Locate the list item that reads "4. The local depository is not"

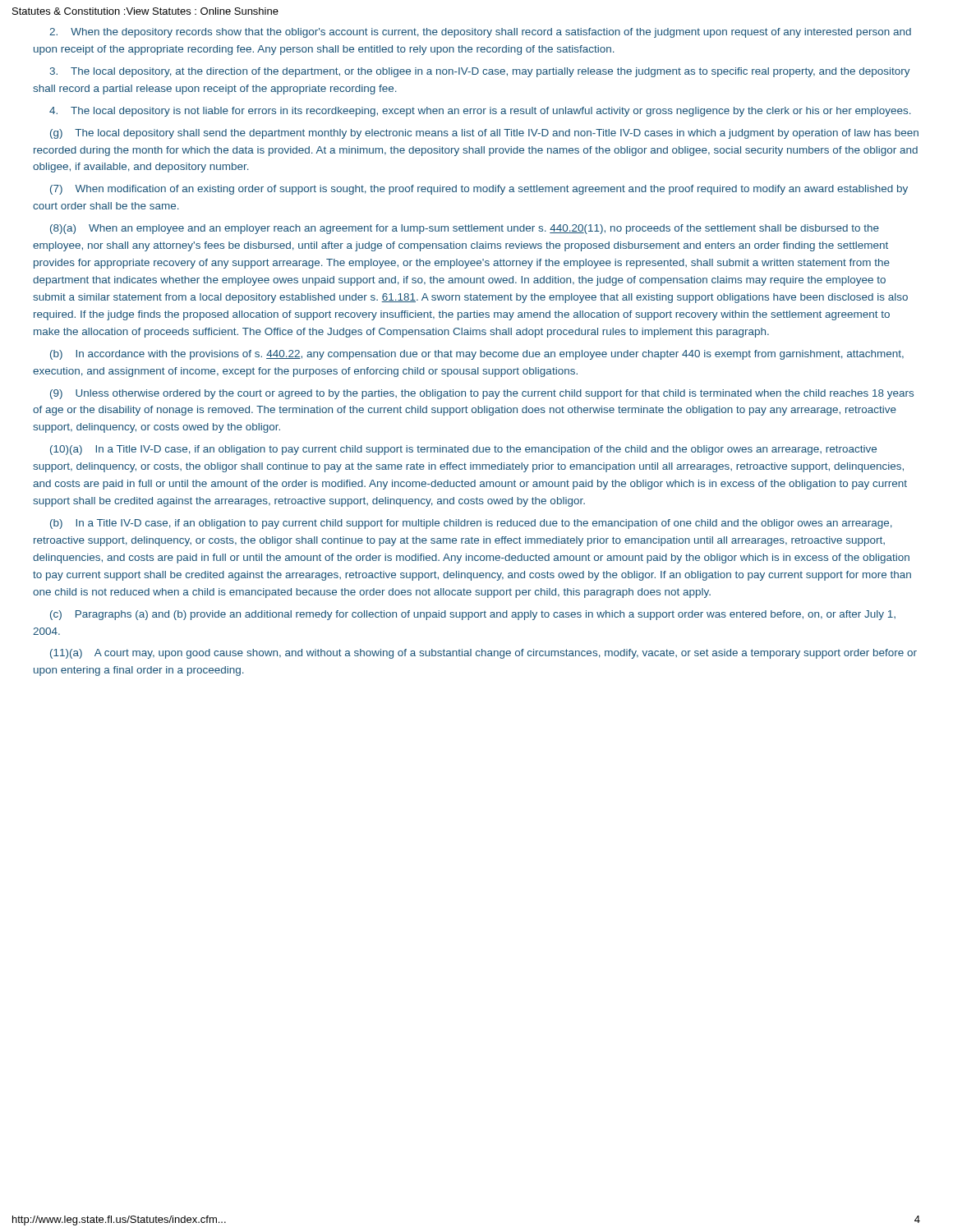(x=480, y=110)
